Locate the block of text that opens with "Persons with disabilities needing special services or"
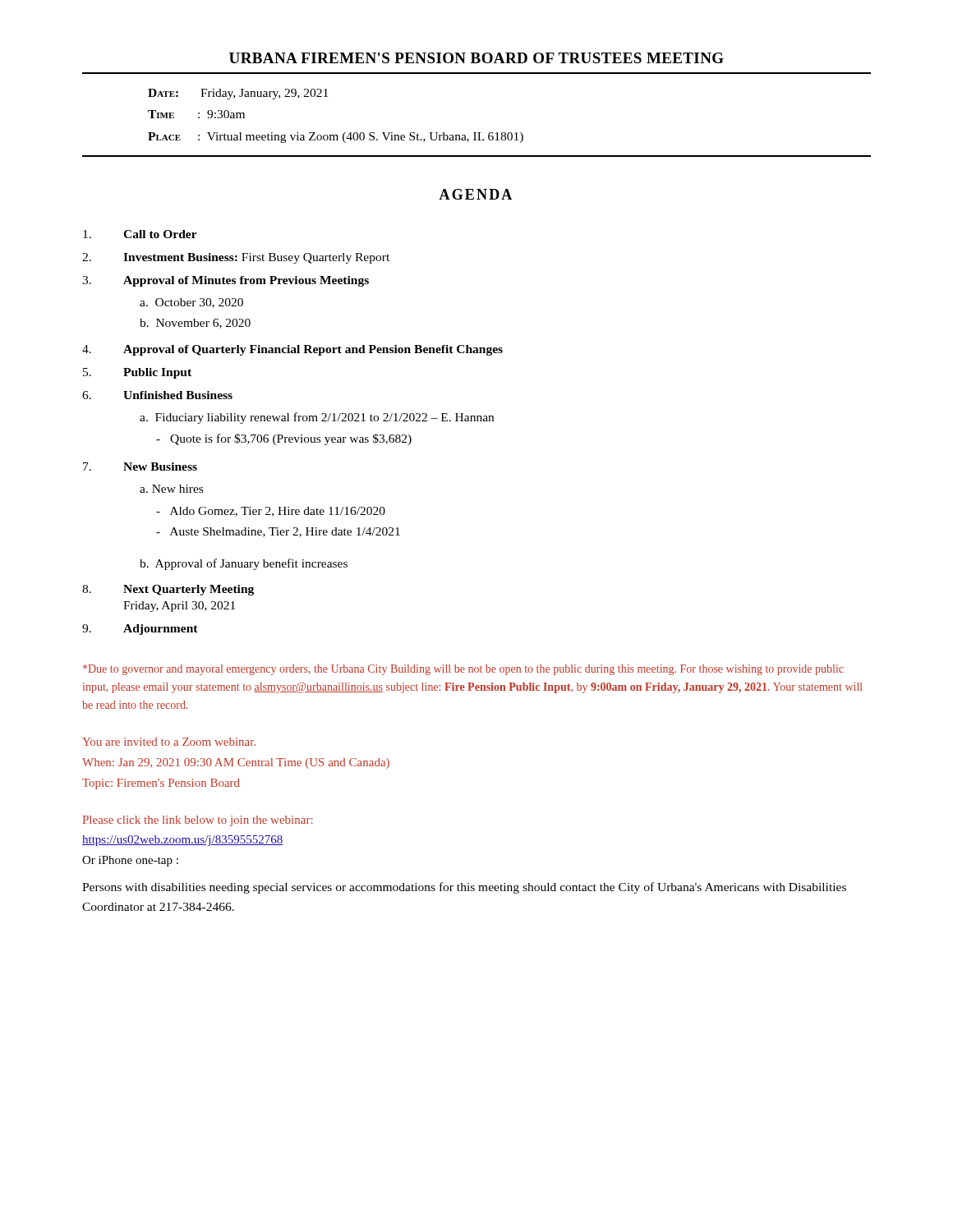This screenshot has height=1232, width=953. 464,896
